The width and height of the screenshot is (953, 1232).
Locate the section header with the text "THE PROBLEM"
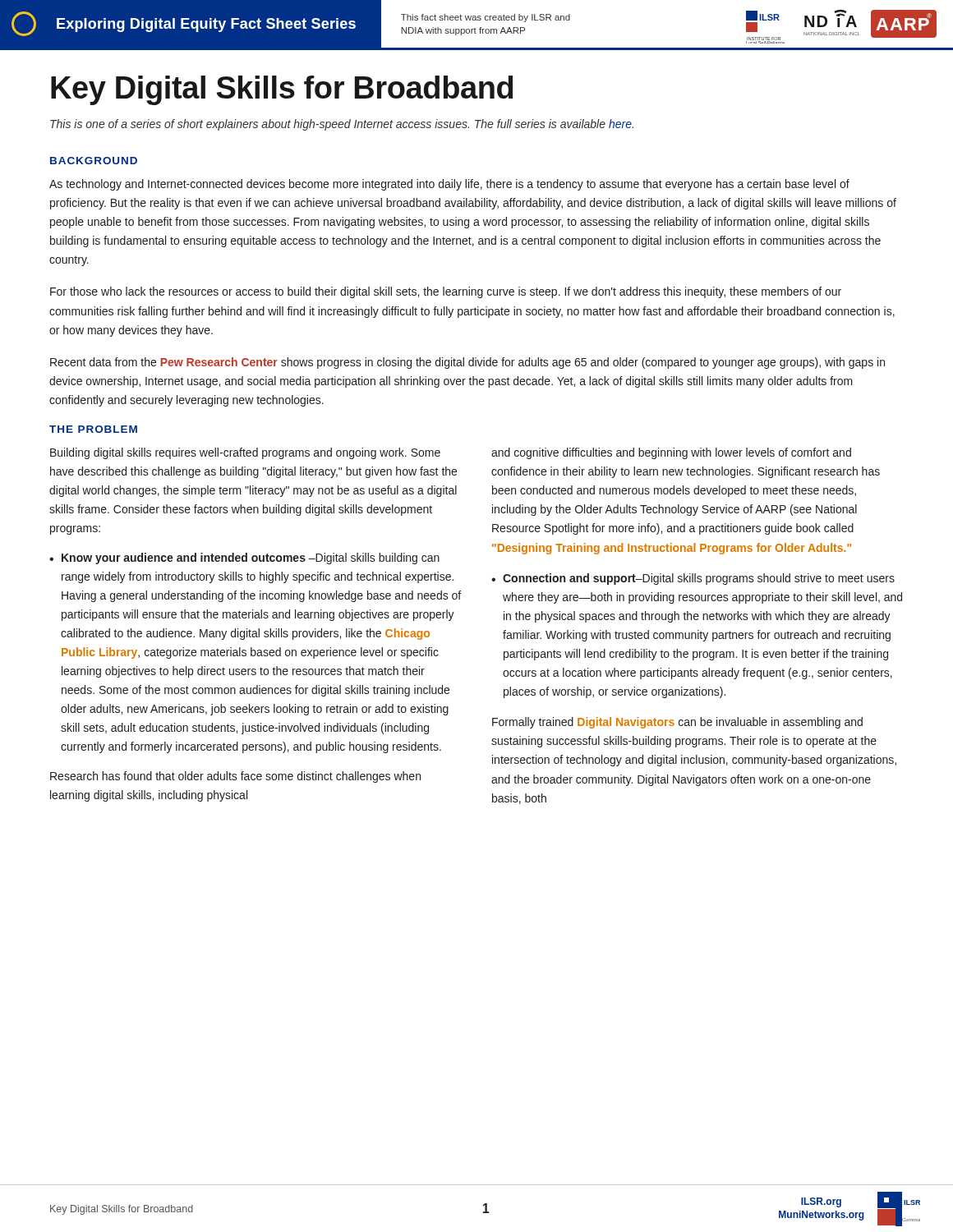[x=94, y=429]
